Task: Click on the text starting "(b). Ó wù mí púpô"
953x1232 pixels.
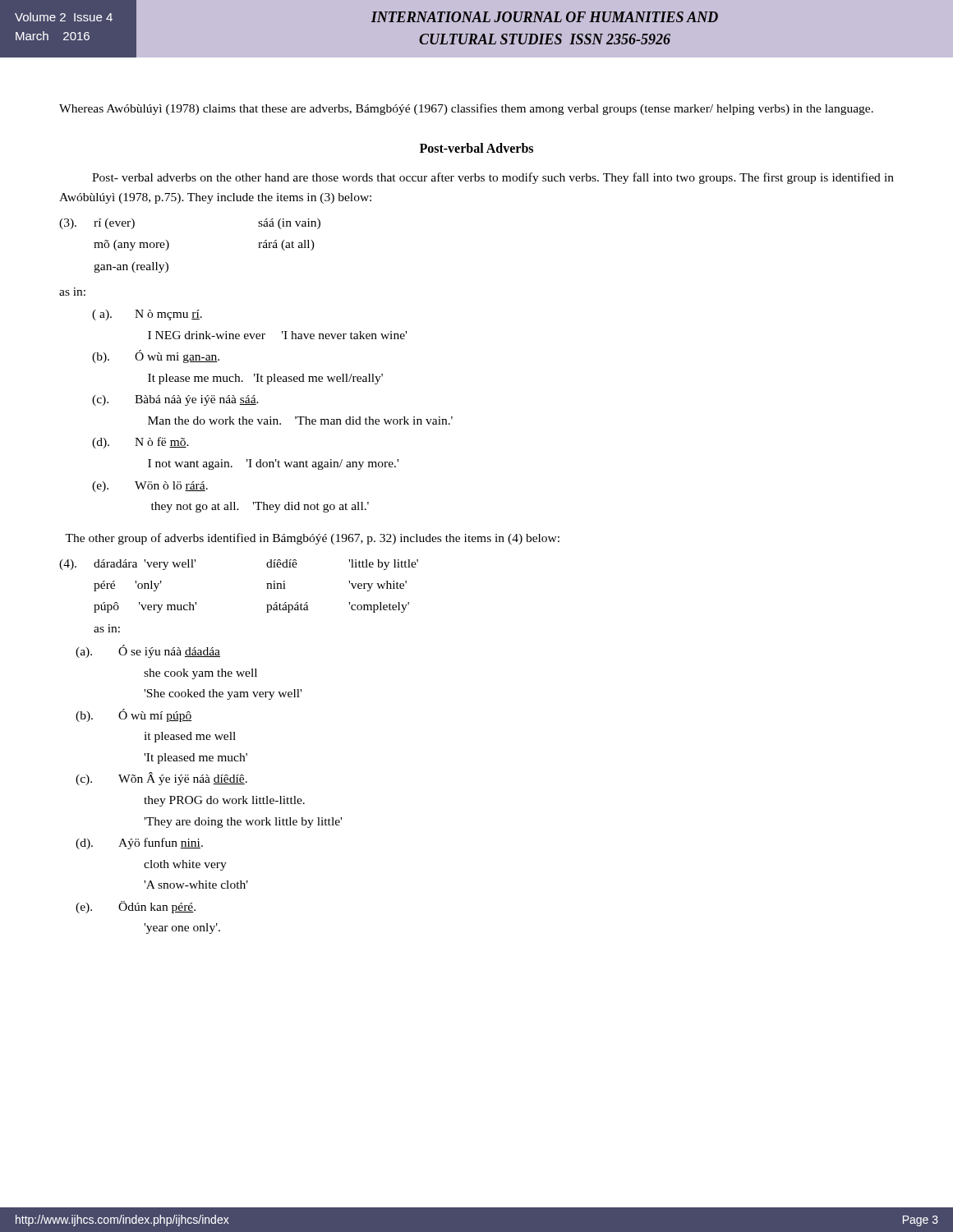Action: pos(134,715)
